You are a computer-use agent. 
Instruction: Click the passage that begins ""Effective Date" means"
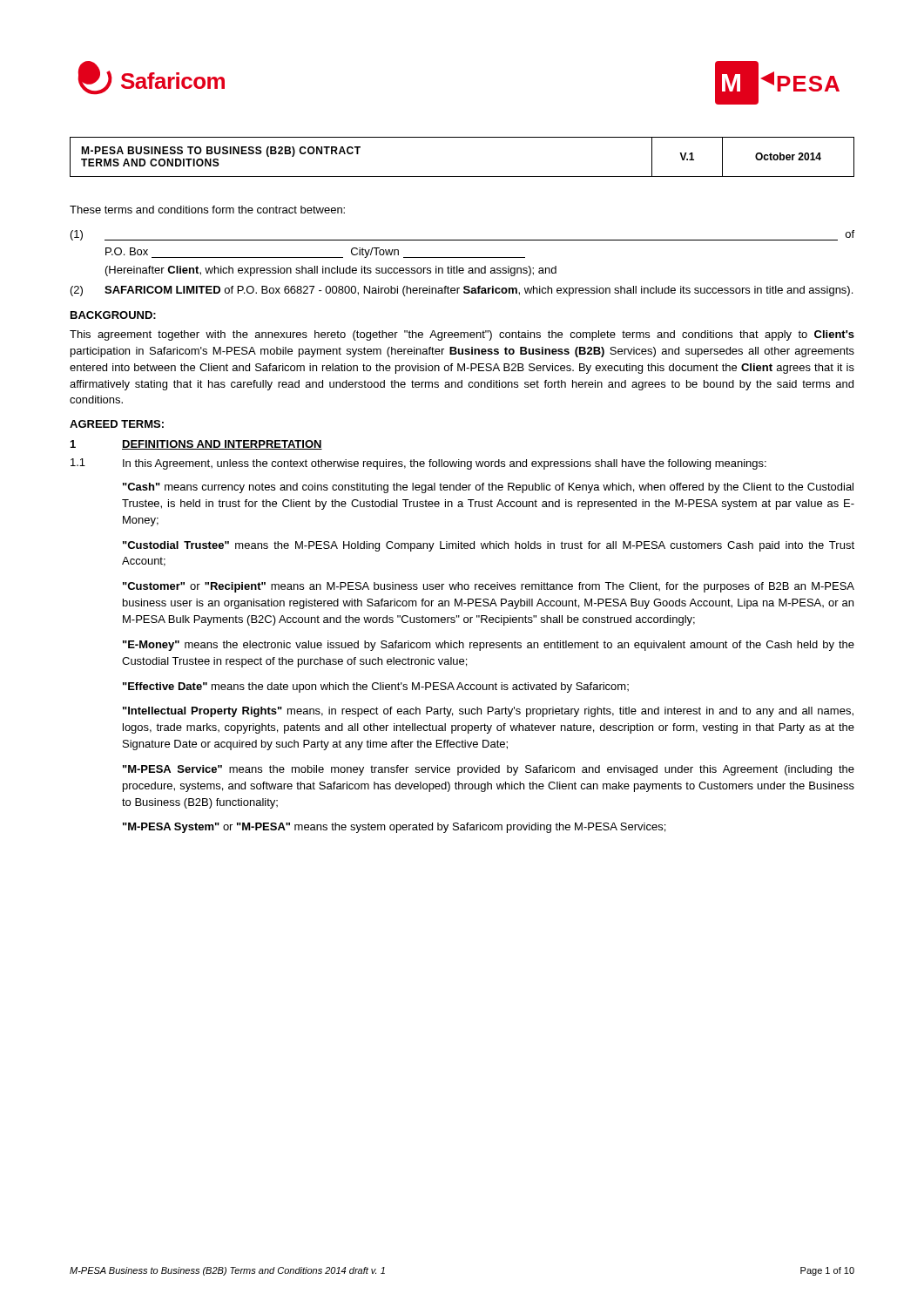pyautogui.click(x=376, y=686)
